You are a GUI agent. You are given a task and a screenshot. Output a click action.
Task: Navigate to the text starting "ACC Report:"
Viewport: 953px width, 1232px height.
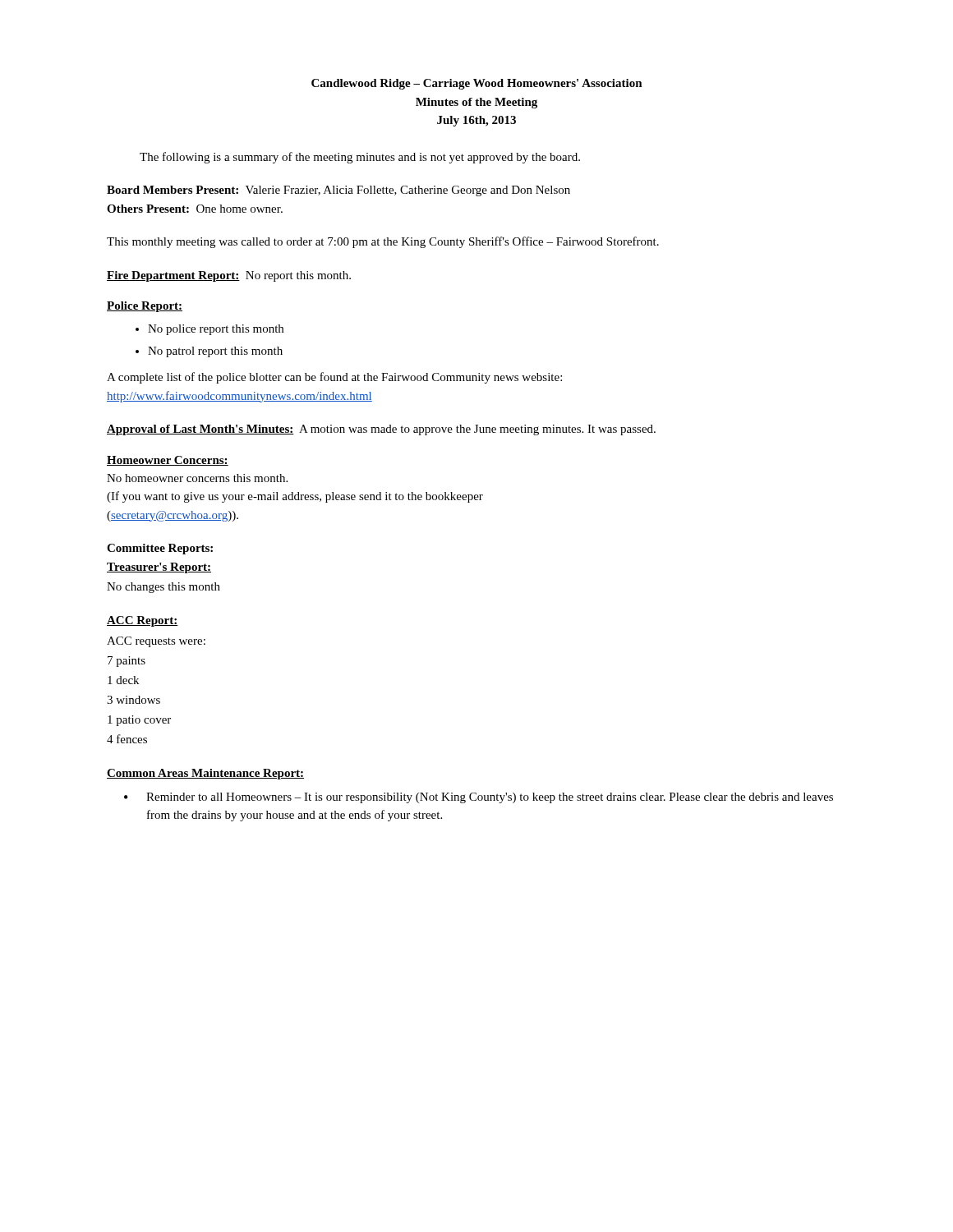142,620
